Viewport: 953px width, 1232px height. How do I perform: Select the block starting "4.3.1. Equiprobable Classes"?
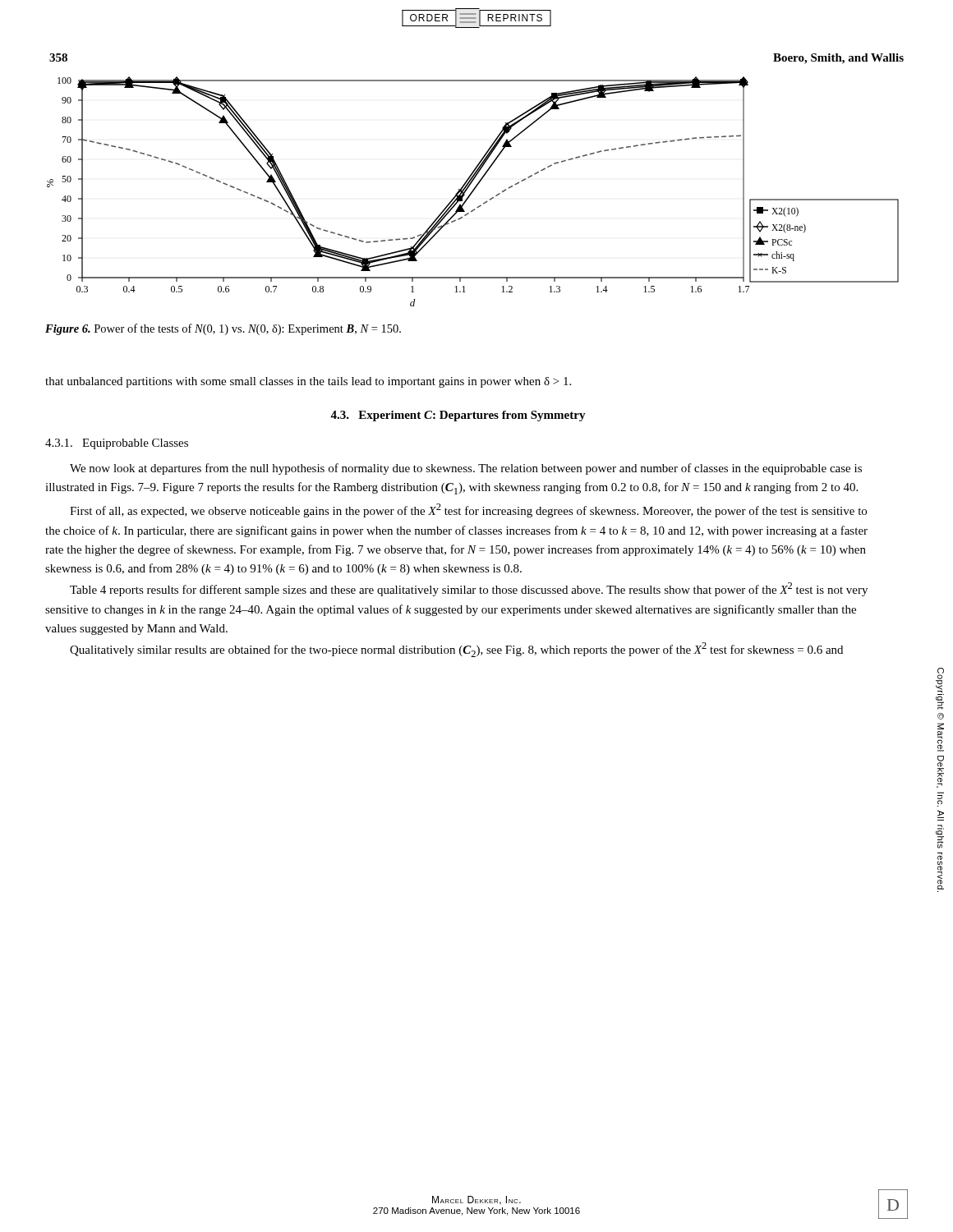tap(117, 442)
